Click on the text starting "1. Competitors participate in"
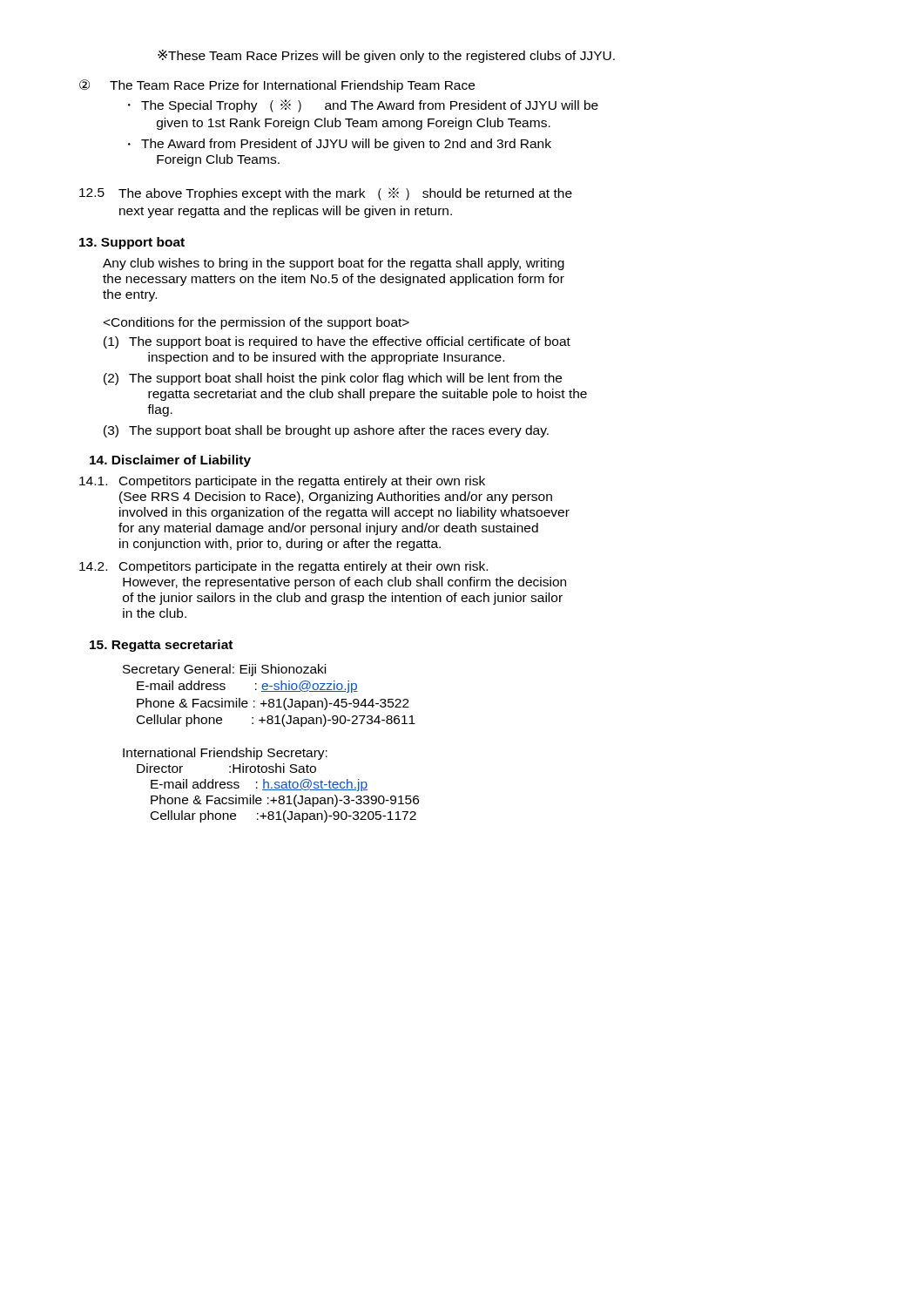924x1307 pixels. (324, 512)
